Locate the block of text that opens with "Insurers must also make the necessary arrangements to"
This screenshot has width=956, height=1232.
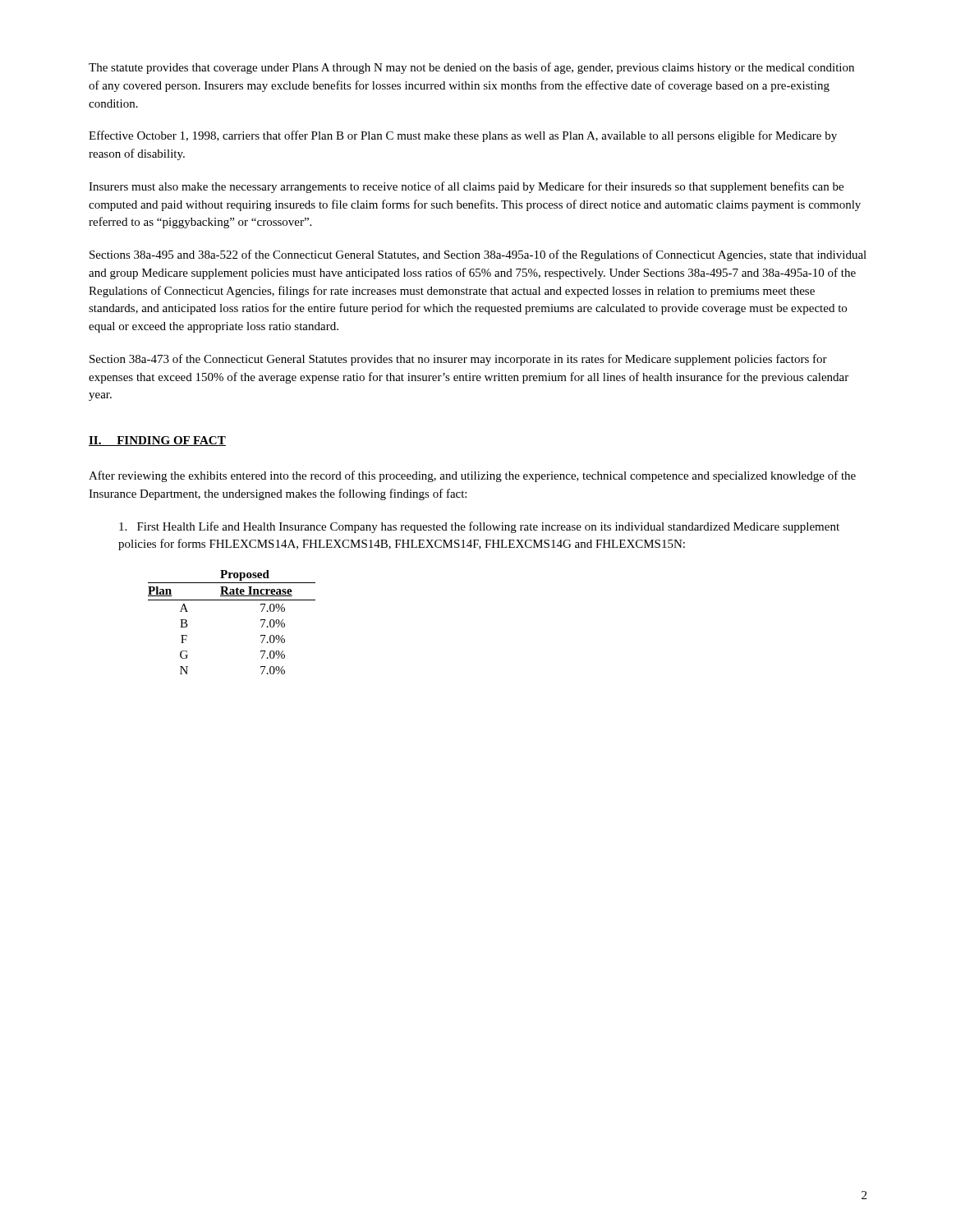tap(475, 204)
